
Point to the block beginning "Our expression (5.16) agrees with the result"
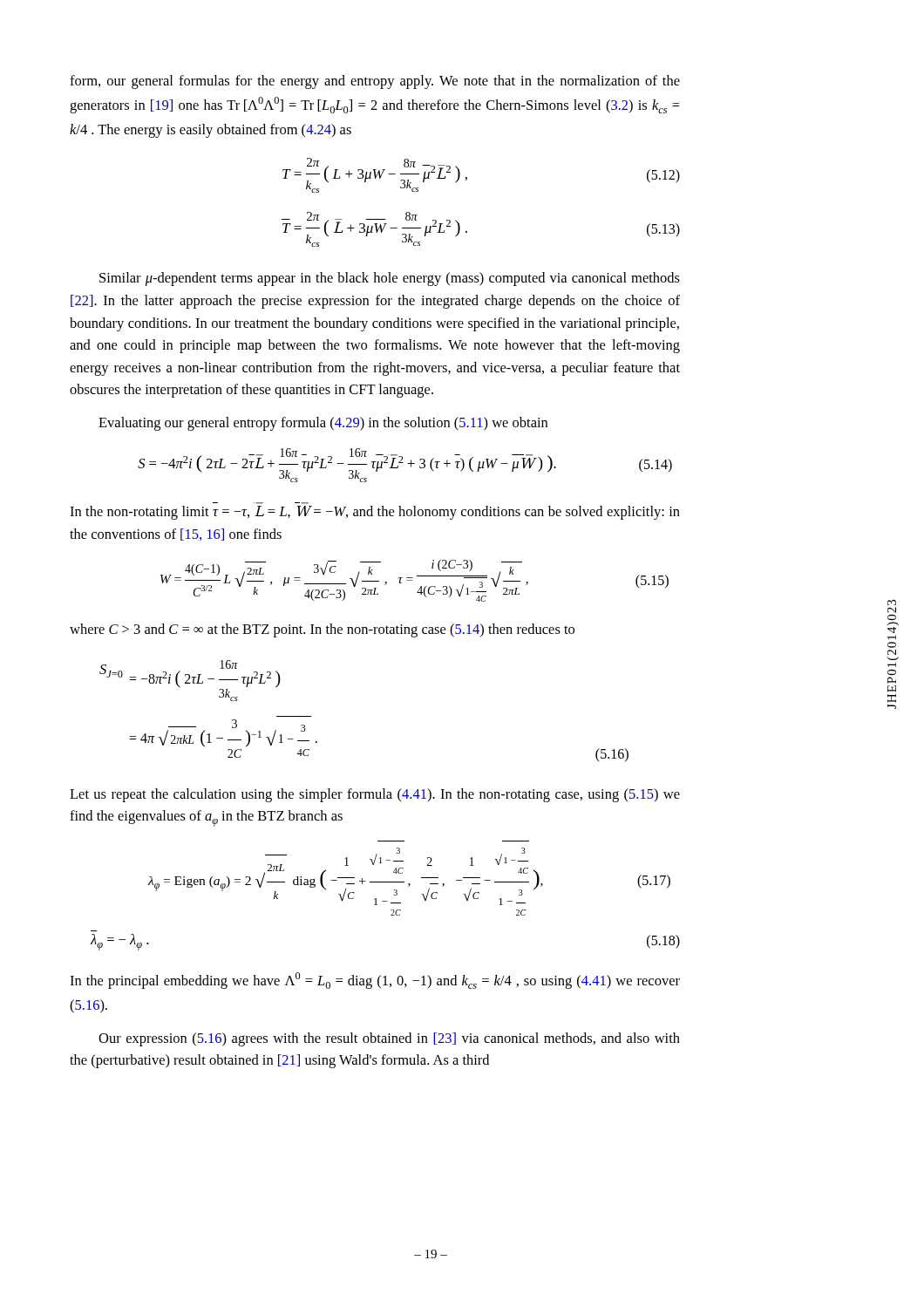point(375,1049)
